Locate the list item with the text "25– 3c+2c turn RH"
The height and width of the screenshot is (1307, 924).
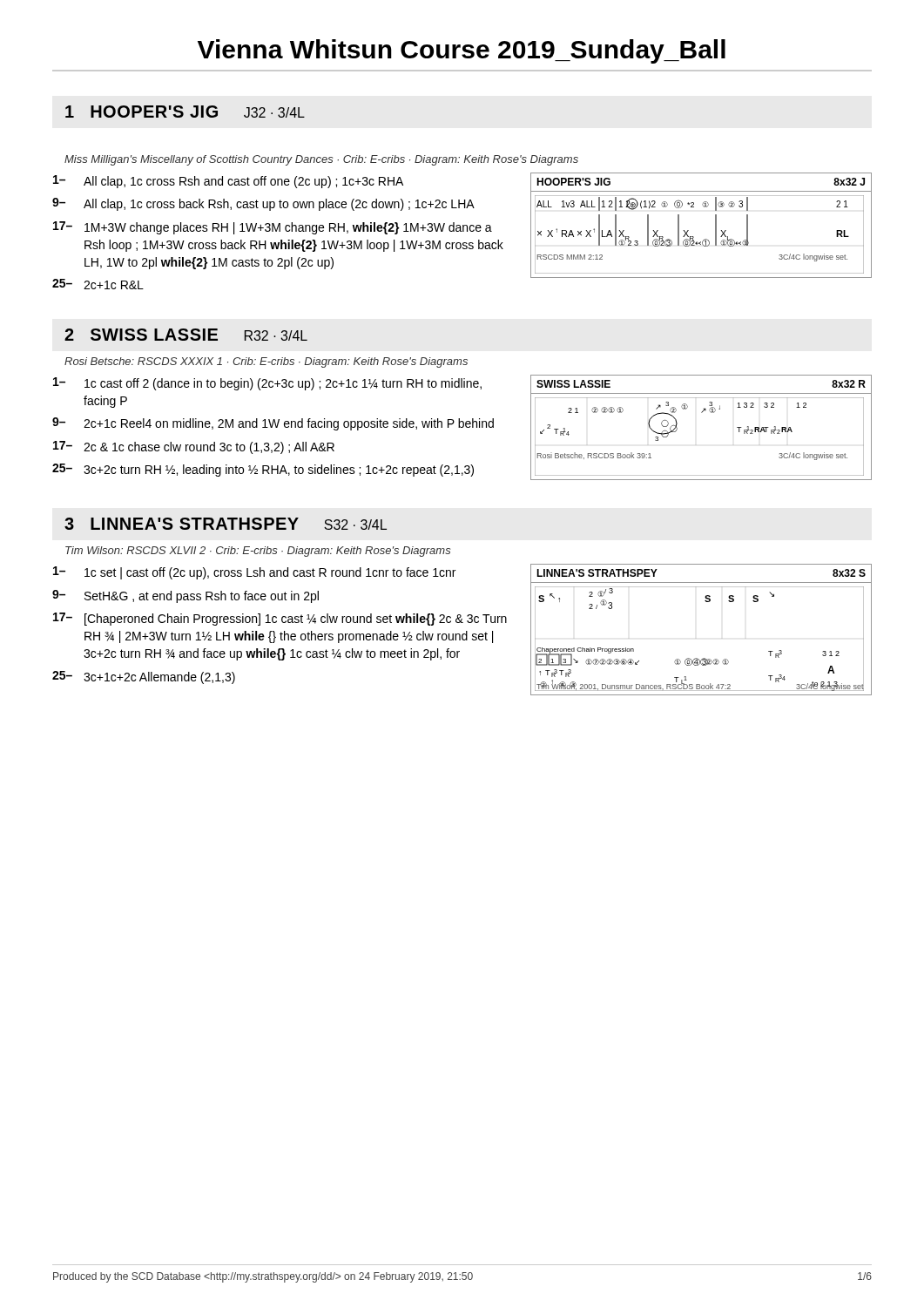point(283,470)
